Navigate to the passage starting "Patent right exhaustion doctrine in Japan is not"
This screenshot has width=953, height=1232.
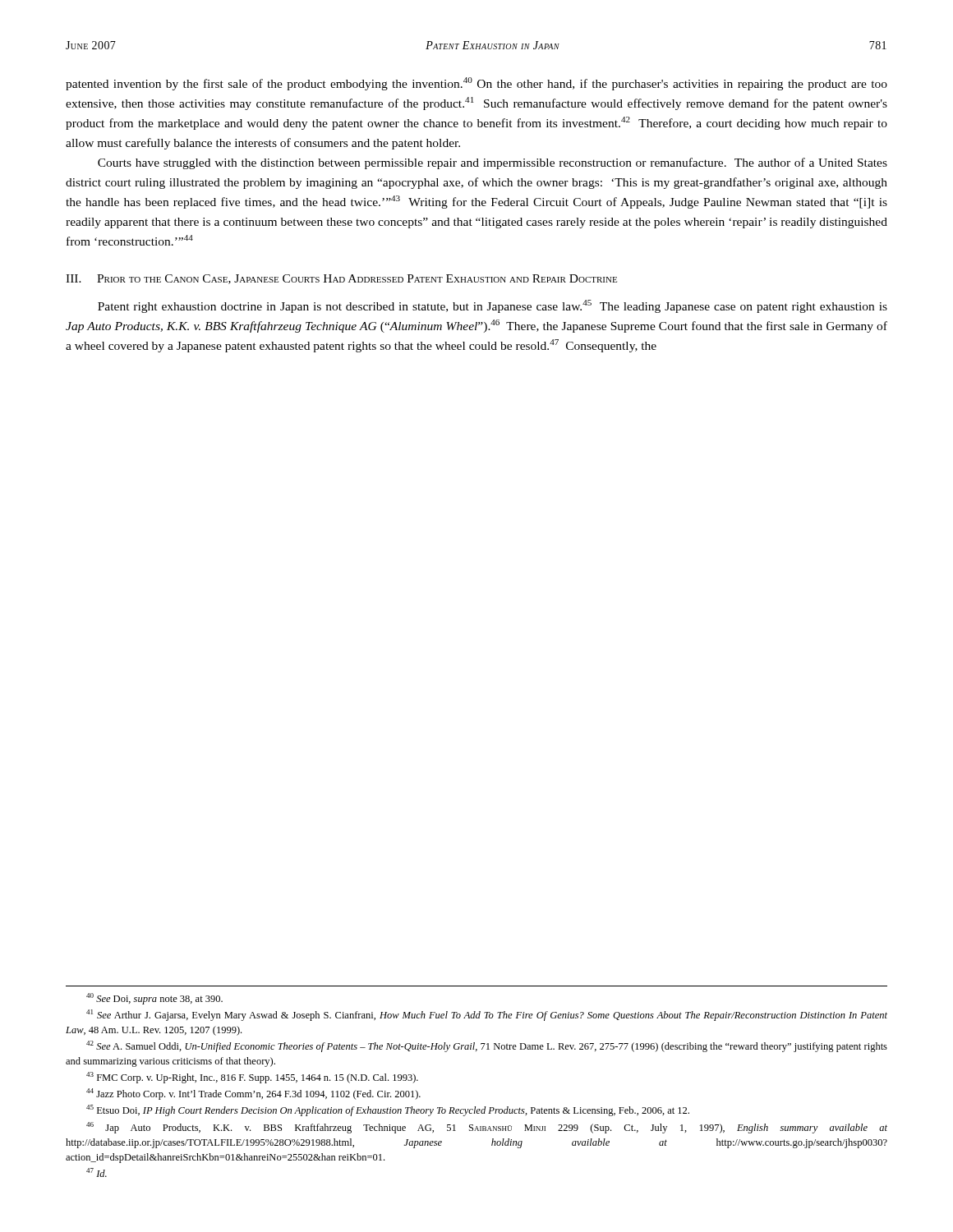[x=476, y=326]
